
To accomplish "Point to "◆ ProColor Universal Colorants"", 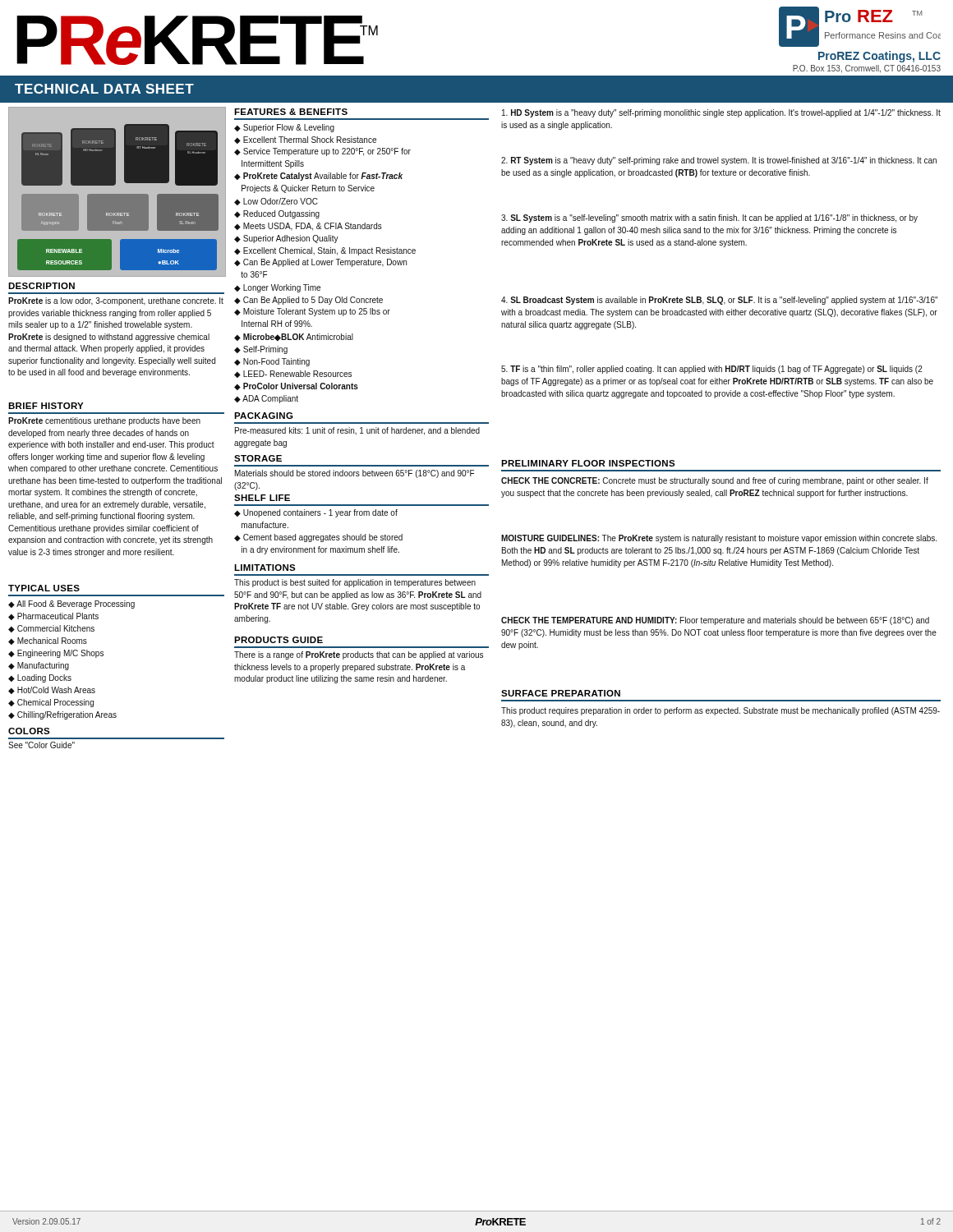I will coord(296,386).
